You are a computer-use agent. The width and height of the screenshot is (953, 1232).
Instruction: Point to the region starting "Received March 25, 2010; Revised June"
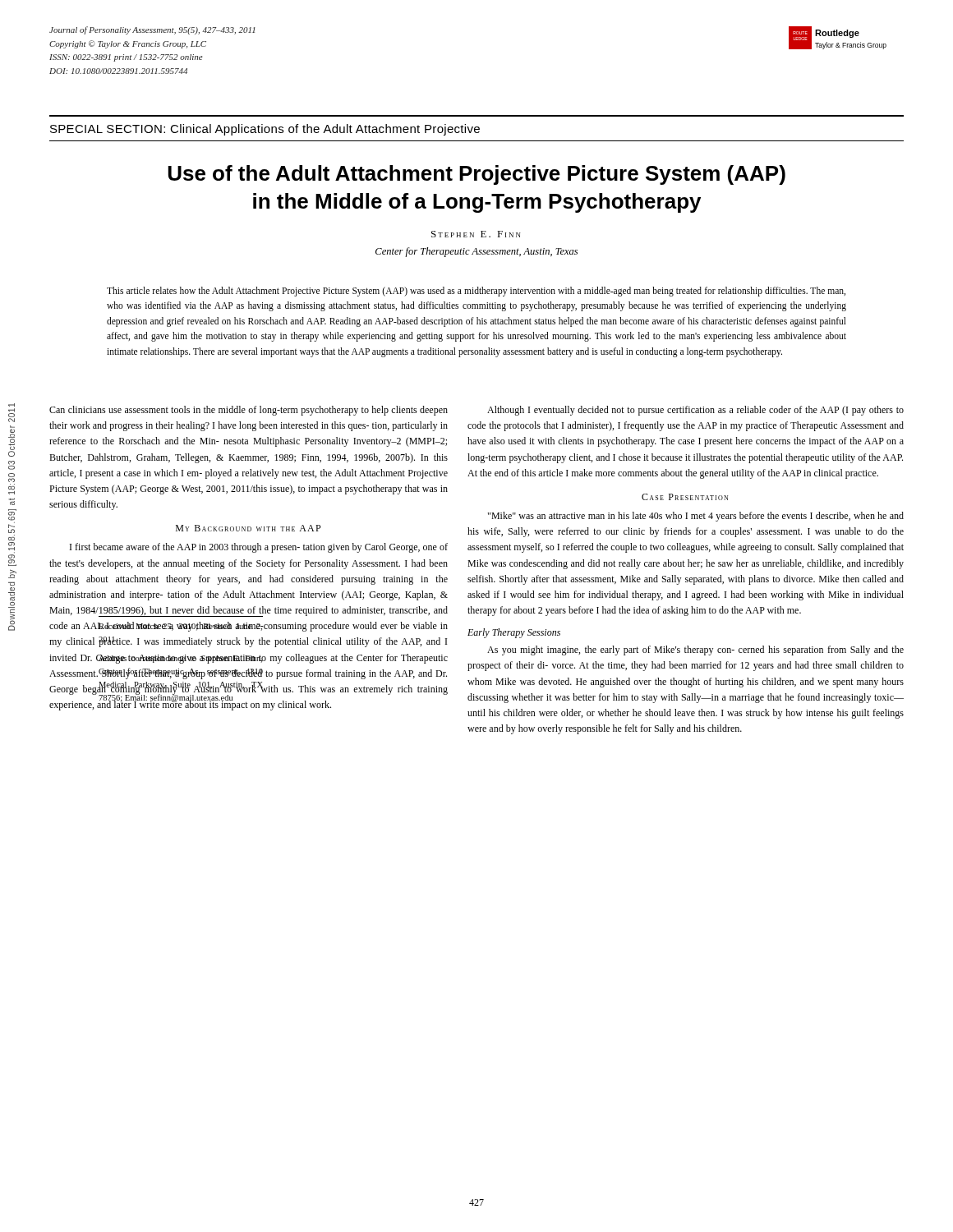(181, 662)
